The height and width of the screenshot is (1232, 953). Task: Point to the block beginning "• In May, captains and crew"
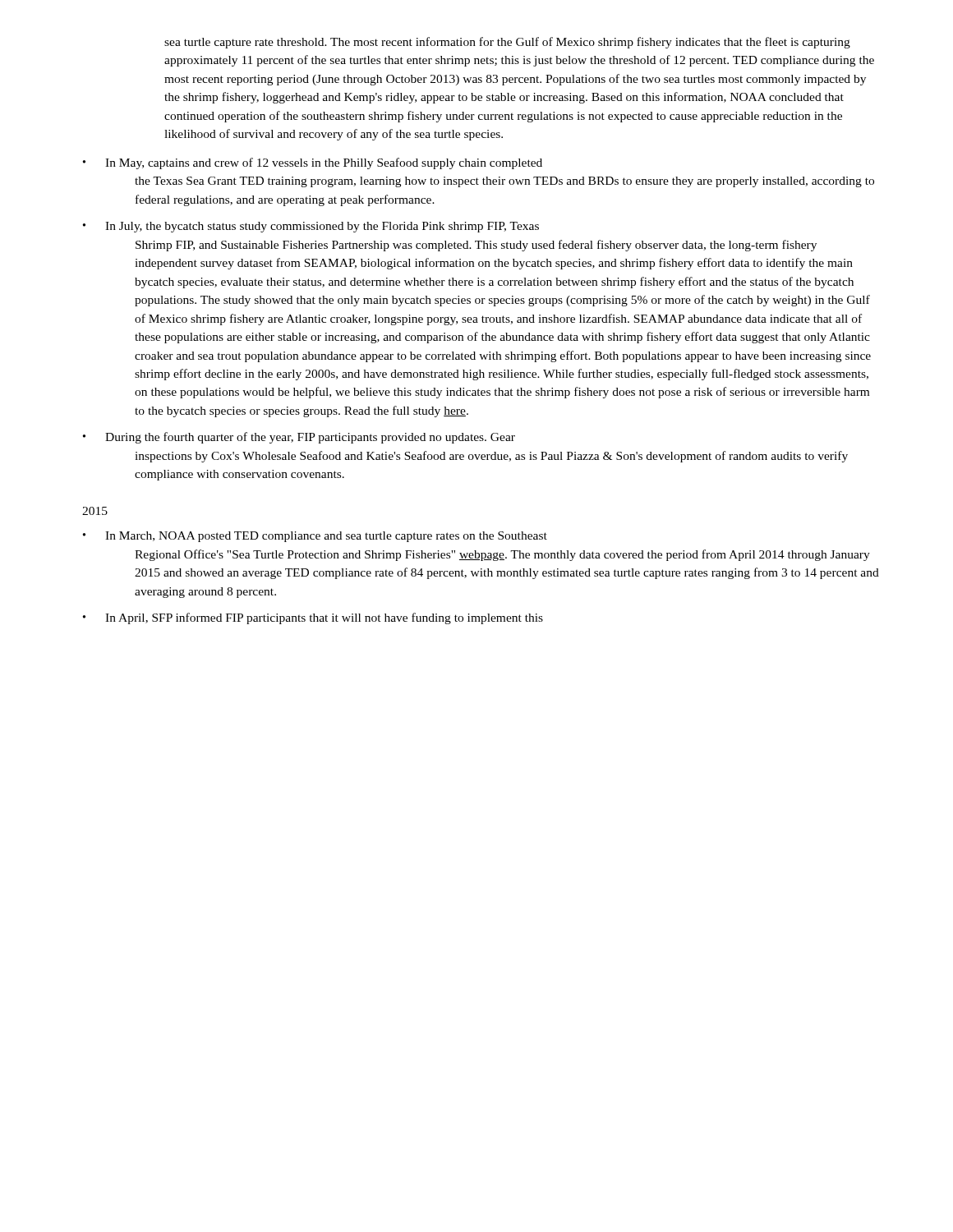[481, 181]
